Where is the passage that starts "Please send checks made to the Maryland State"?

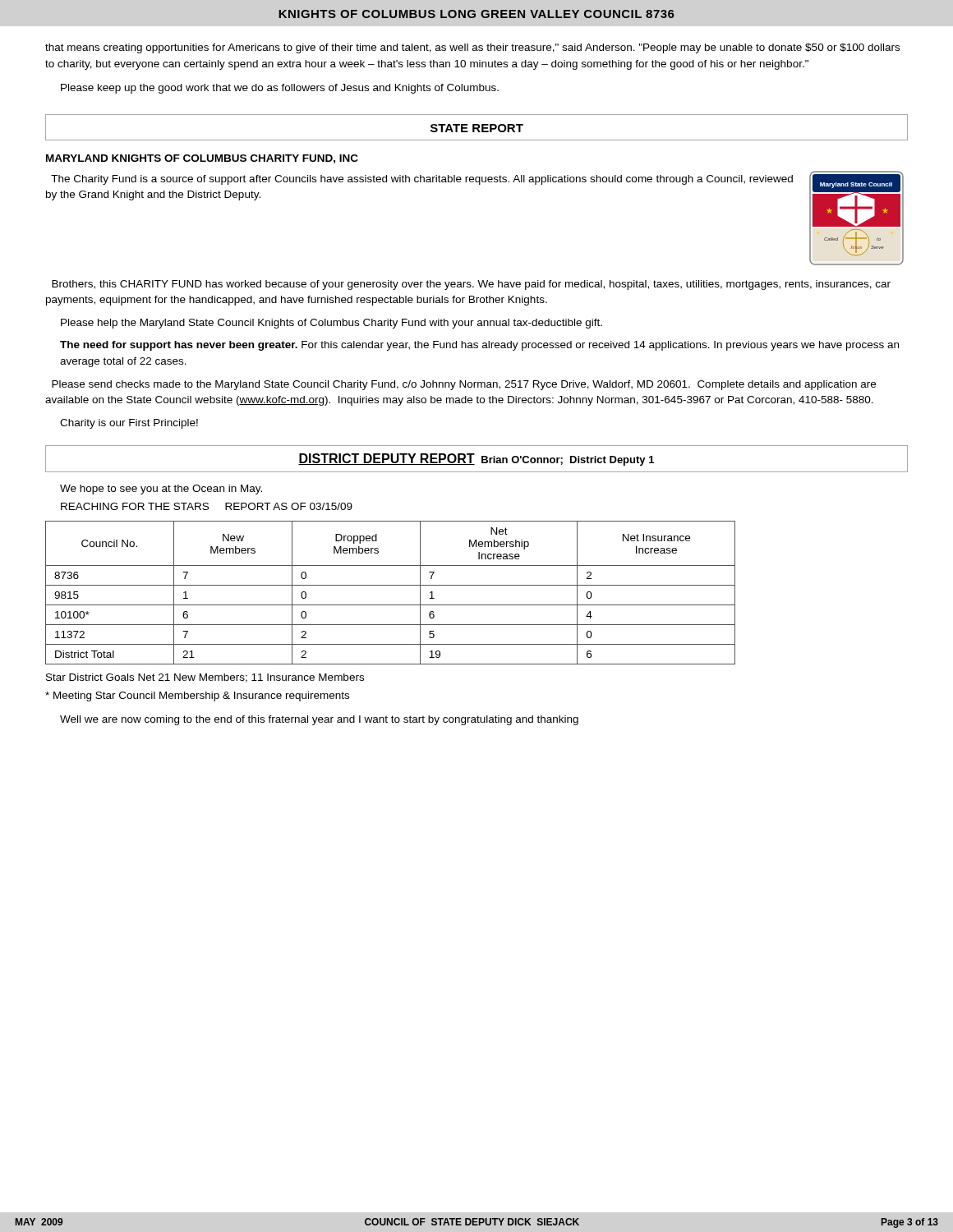[x=461, y=392]
